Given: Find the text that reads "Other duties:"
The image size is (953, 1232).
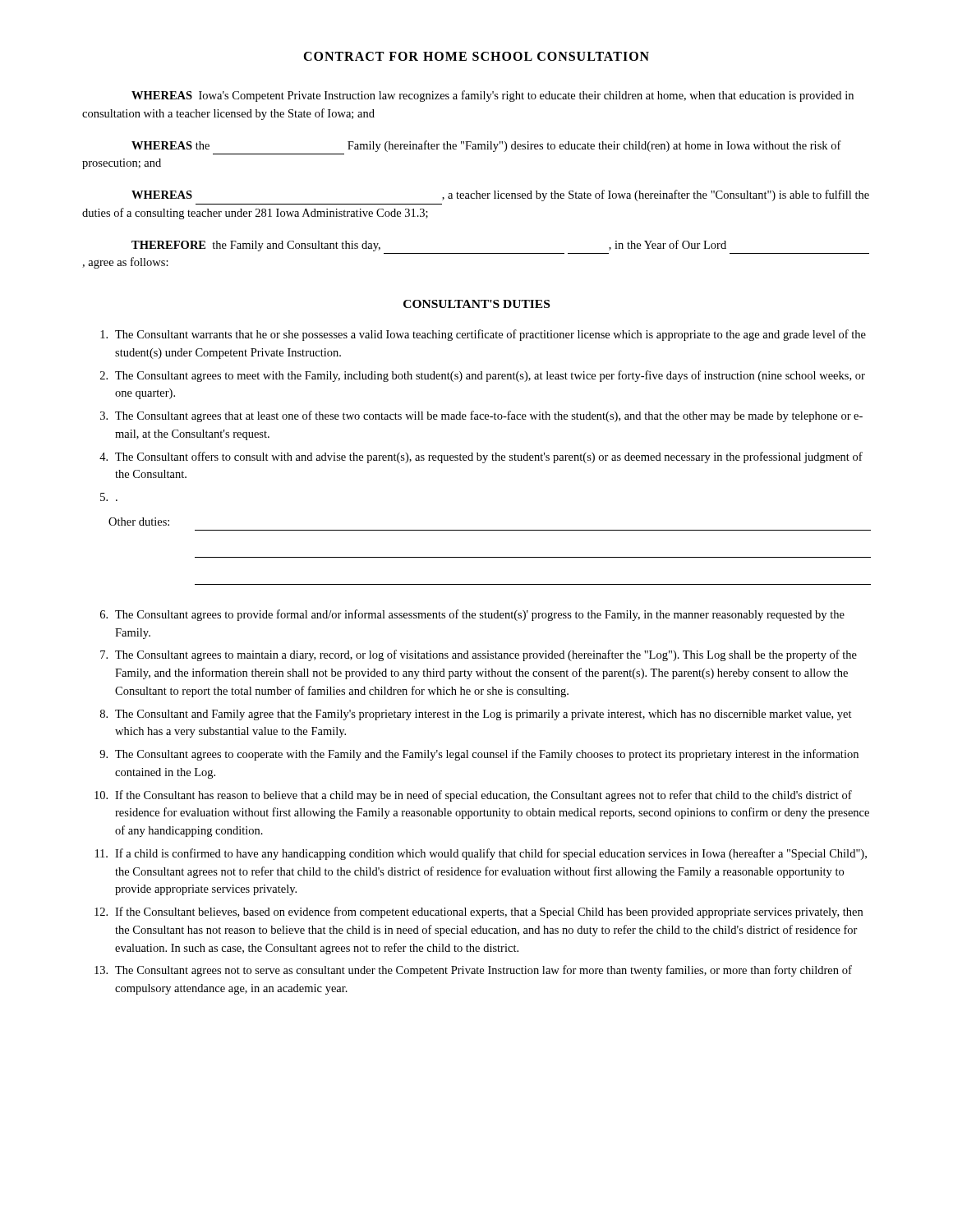Looking at the screenshot, I should pyautogui.click(x=490, y=550).
